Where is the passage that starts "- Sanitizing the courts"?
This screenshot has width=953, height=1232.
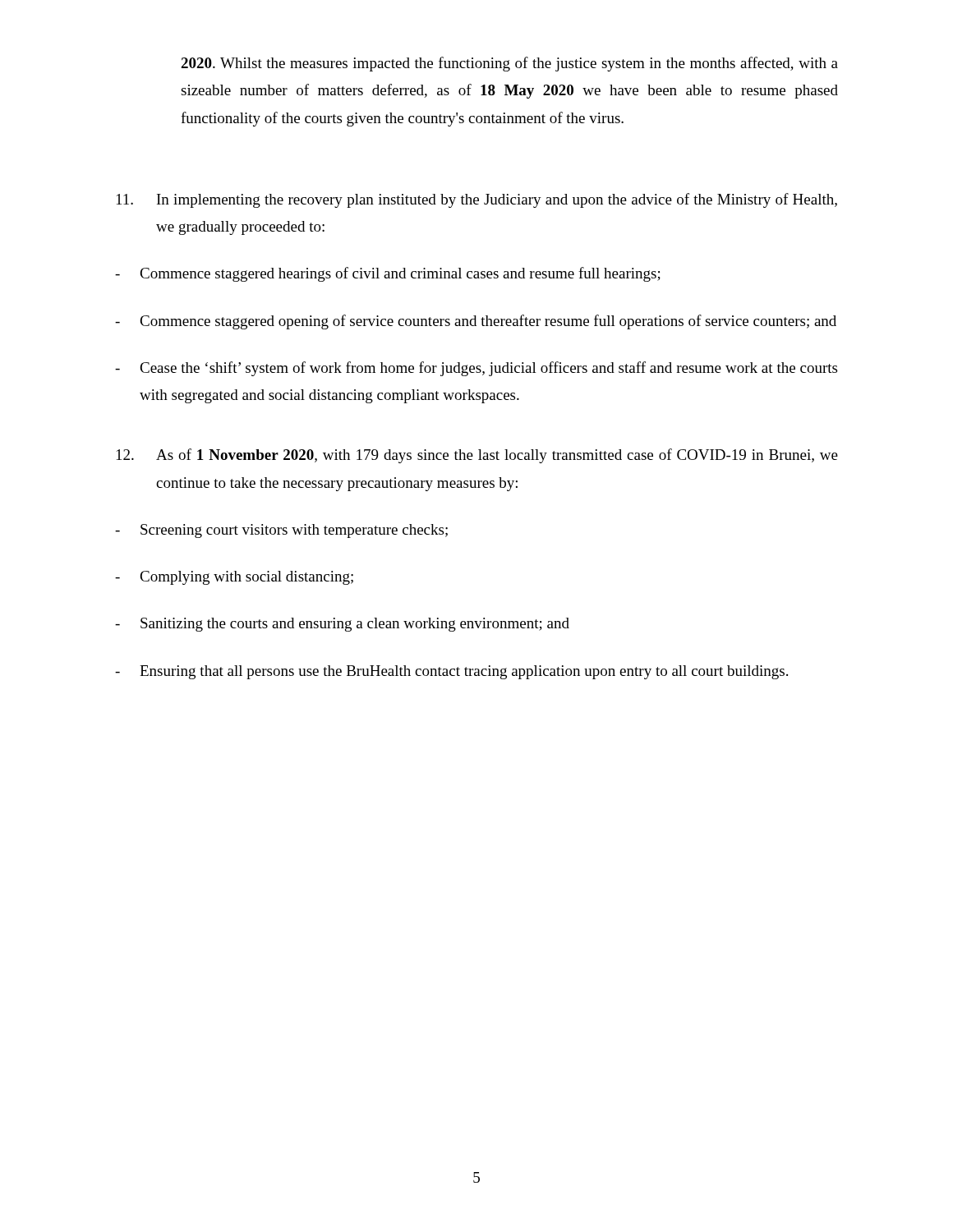click(x=476, y=623)
